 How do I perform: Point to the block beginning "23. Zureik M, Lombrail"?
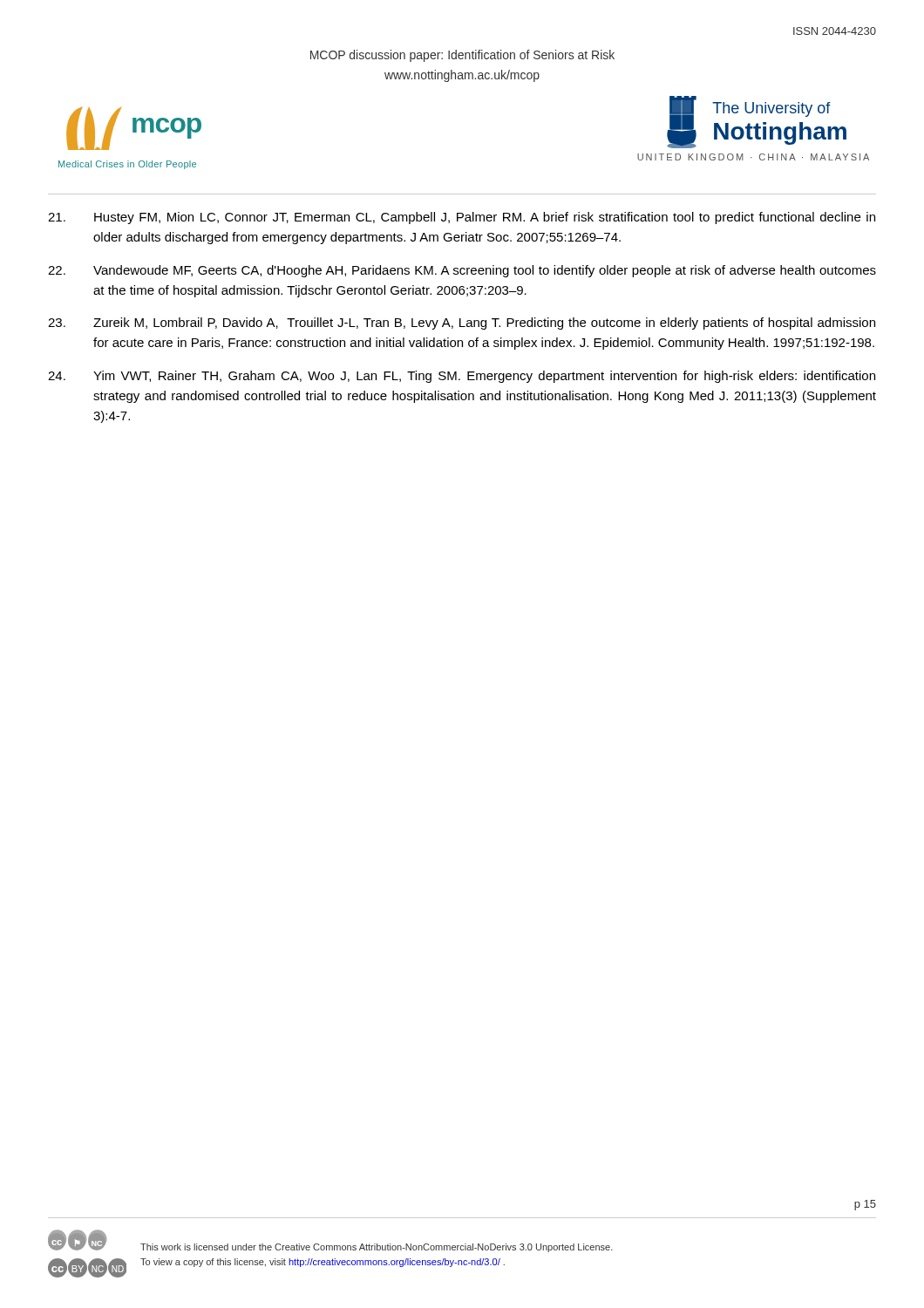(462, 332)
